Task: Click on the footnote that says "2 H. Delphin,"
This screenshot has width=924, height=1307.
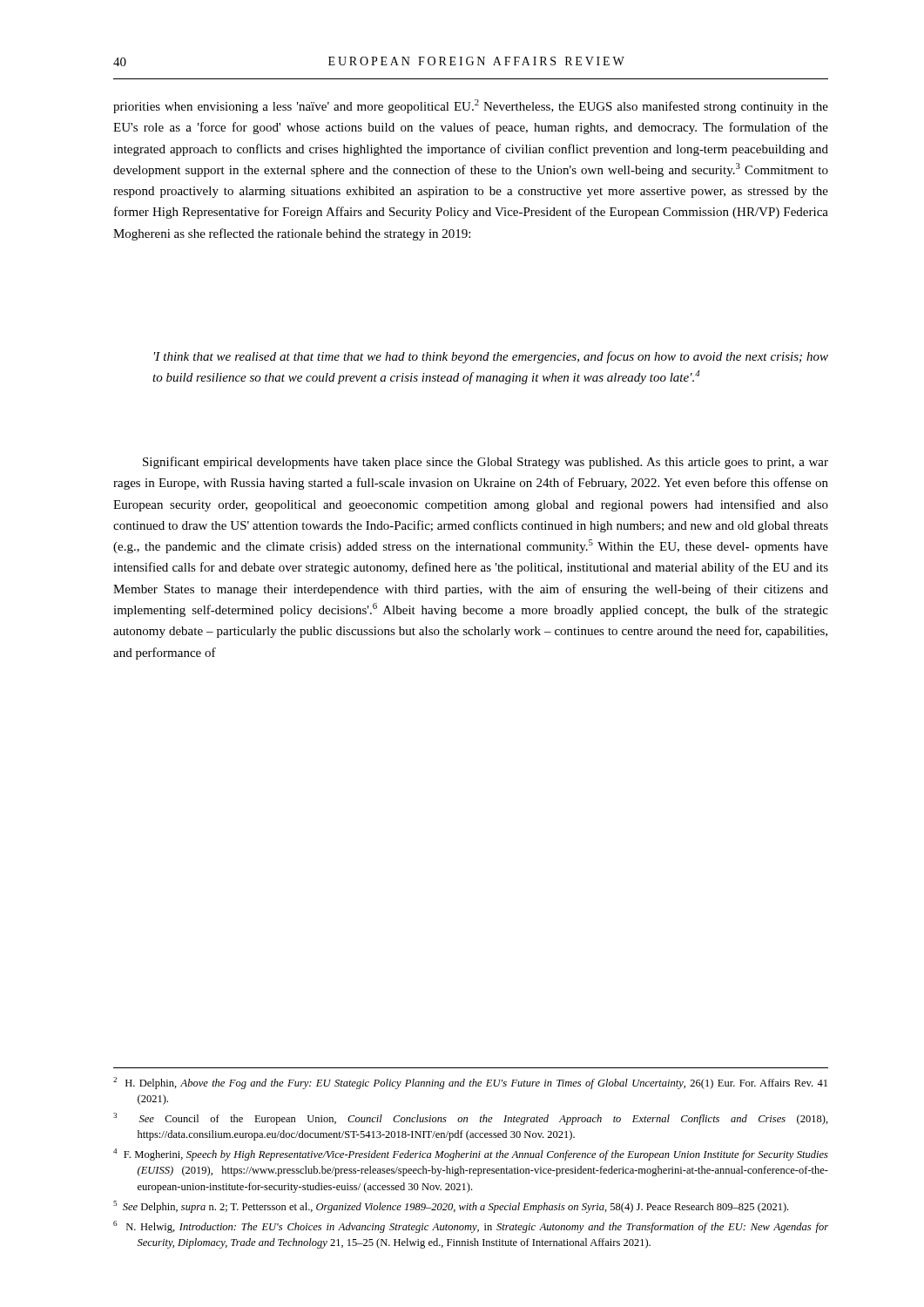Action: (471, 1090)
